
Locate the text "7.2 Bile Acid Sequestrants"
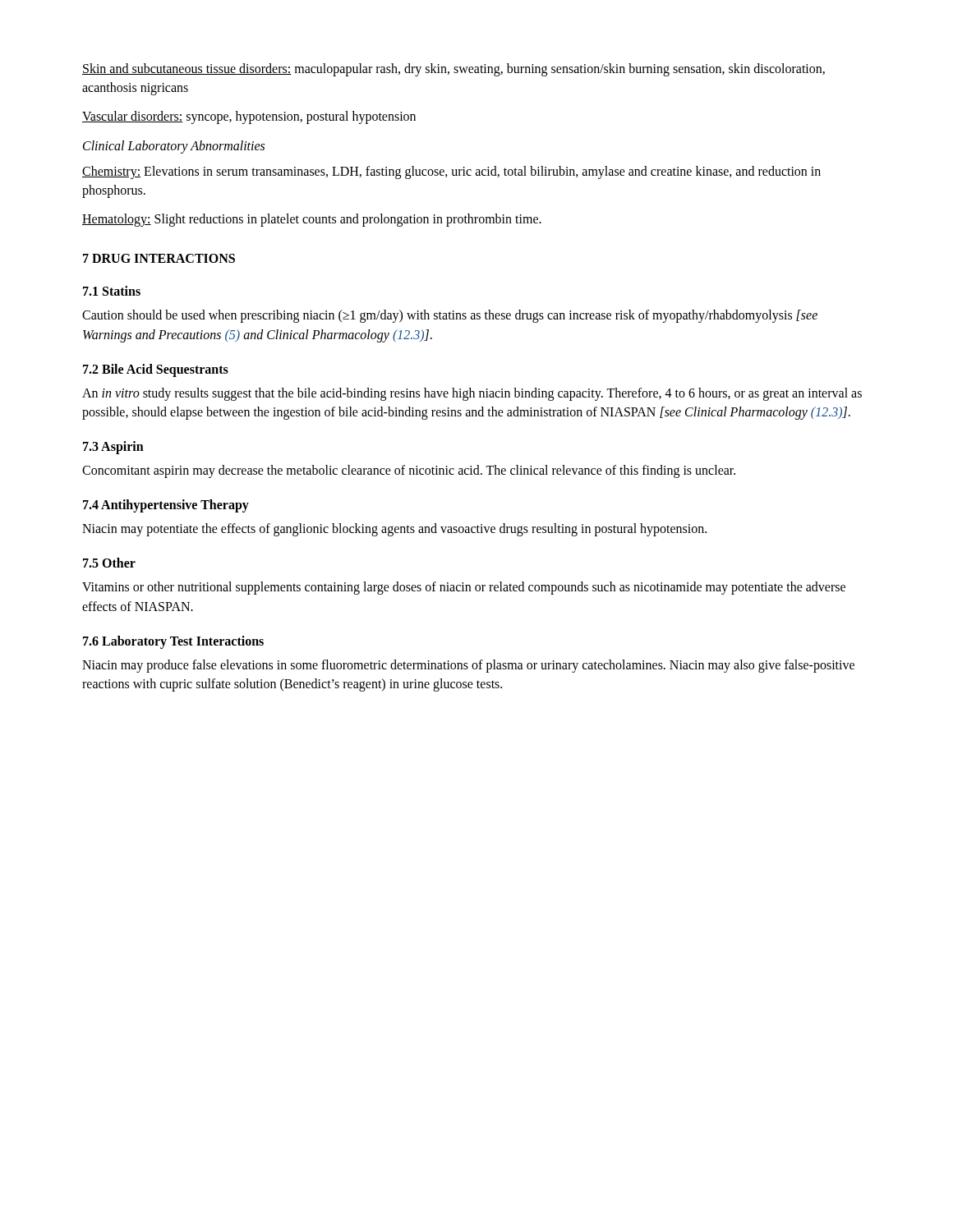155,369
